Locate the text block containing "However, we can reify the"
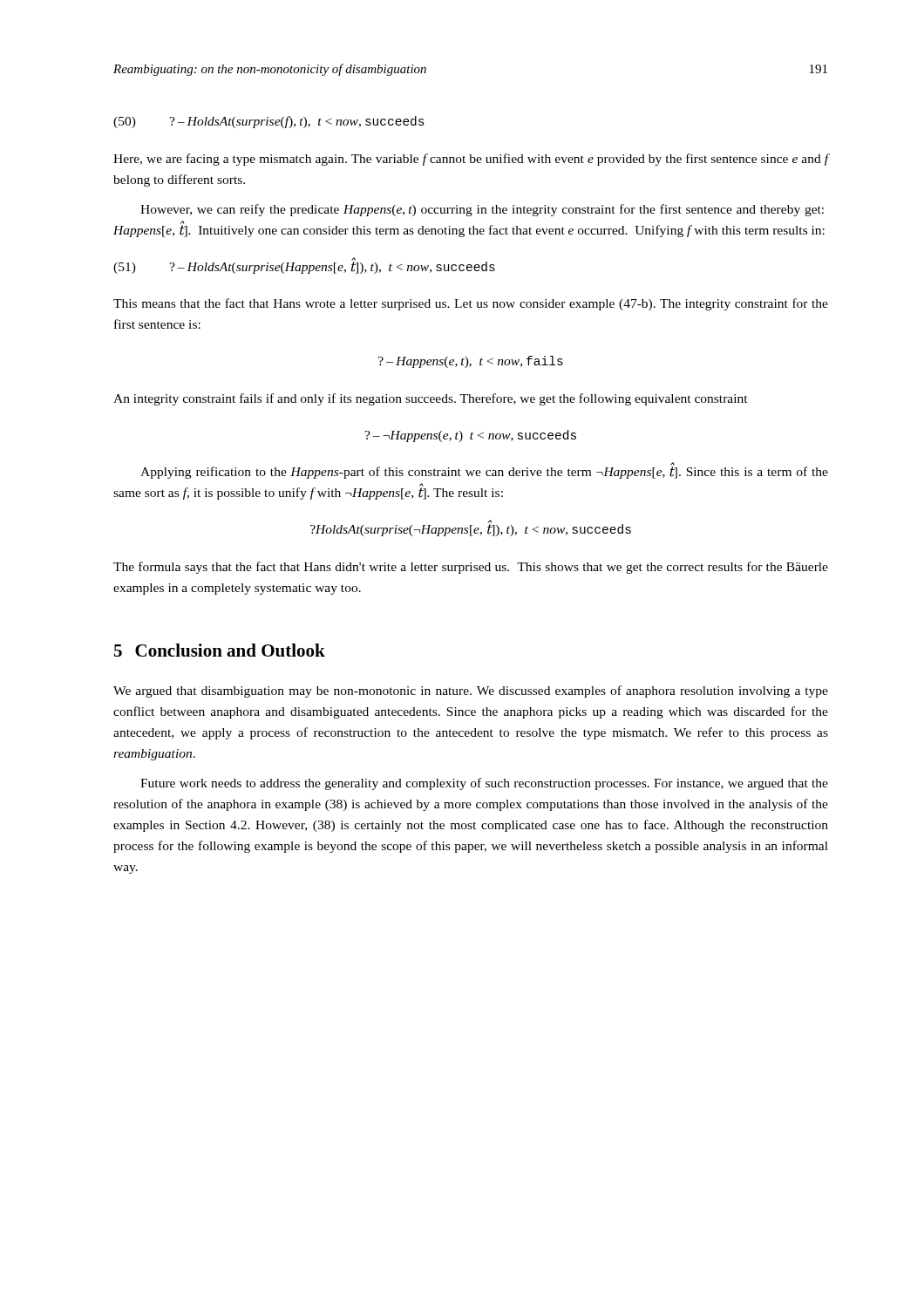 tap(471, 220)
